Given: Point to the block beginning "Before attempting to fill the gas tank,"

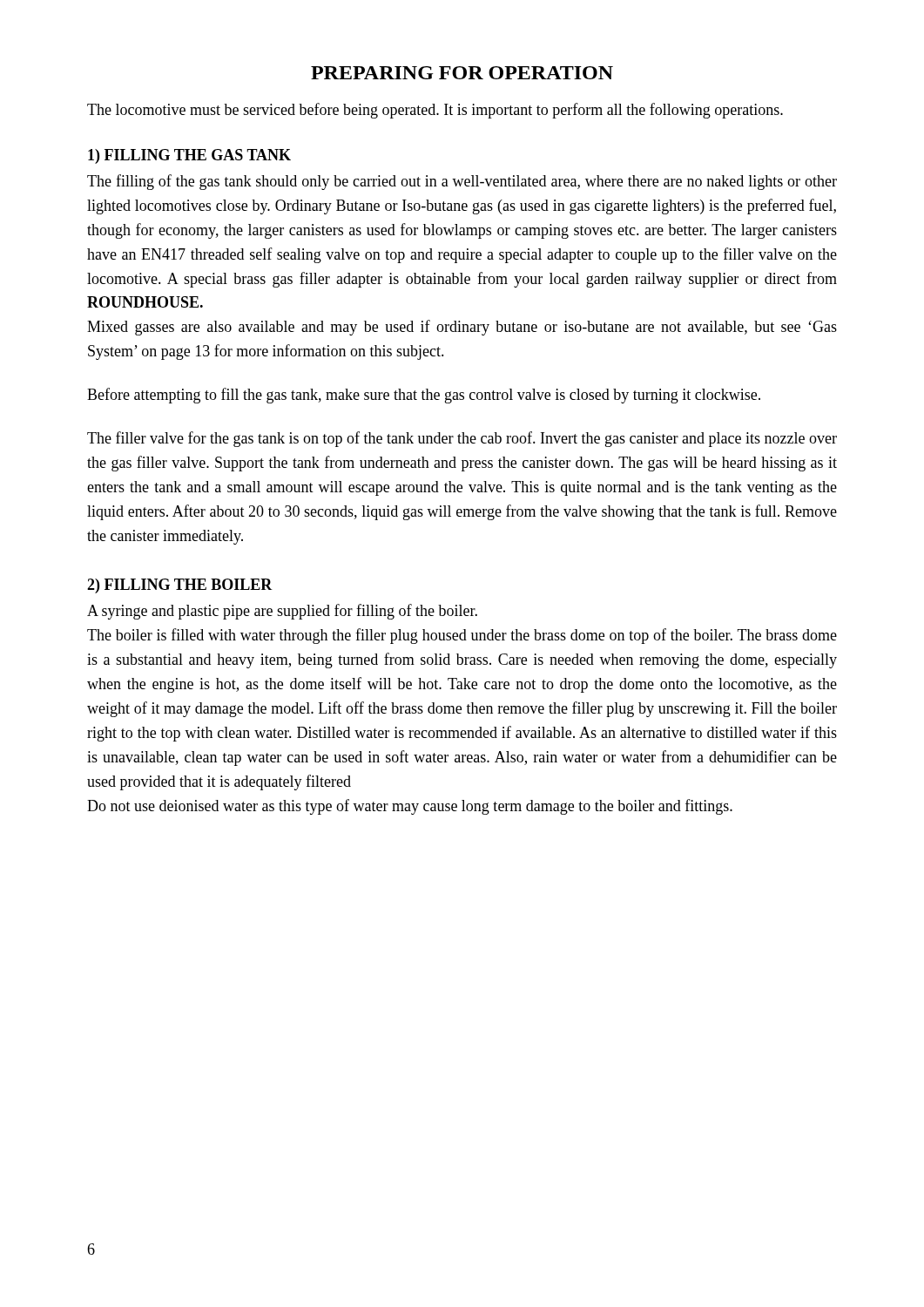Looking at the screenshot, I should pyautogui.click(x=424, y=395).
